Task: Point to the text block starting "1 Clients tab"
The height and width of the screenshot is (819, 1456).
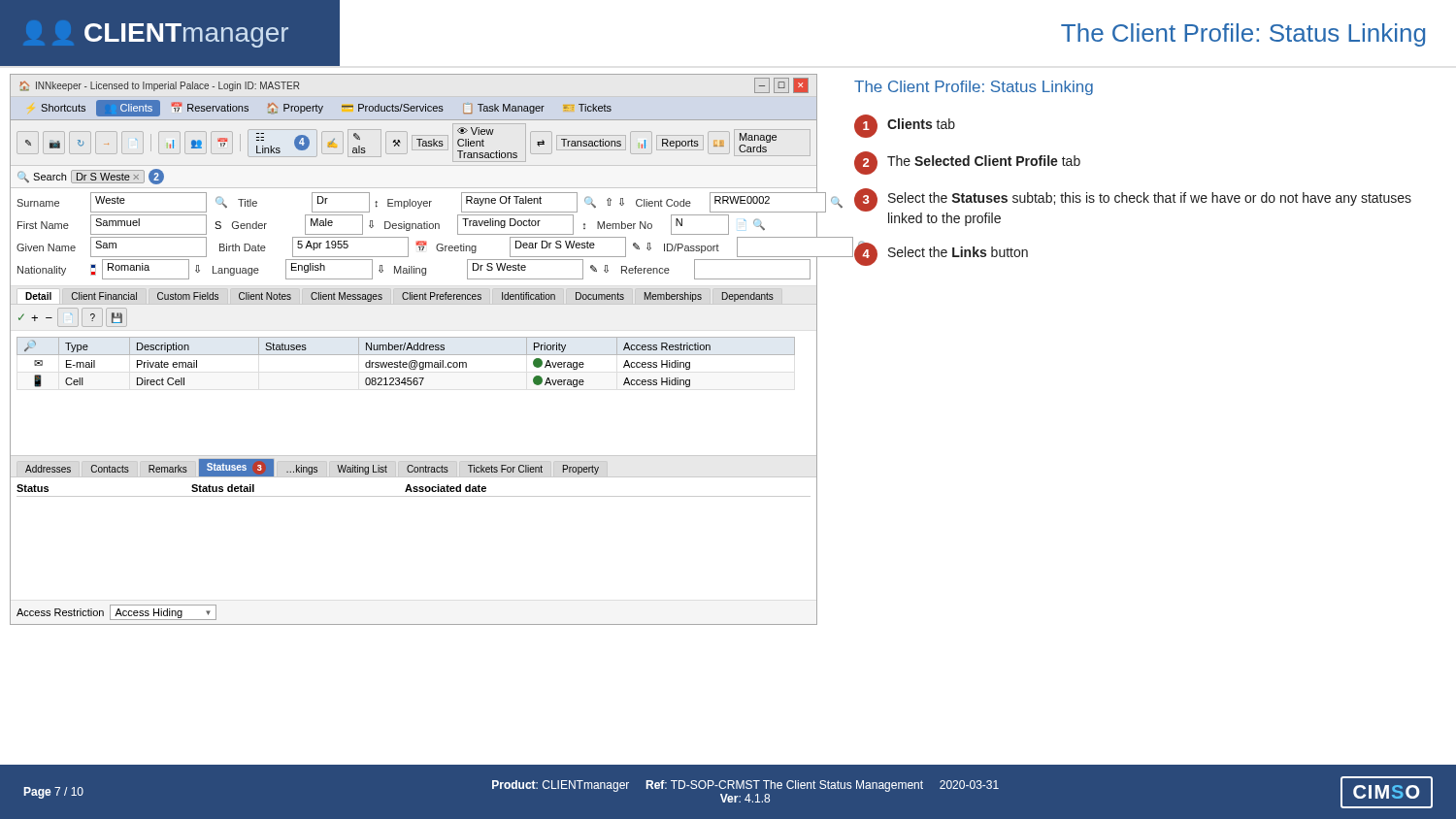Action: click(905, 126)
